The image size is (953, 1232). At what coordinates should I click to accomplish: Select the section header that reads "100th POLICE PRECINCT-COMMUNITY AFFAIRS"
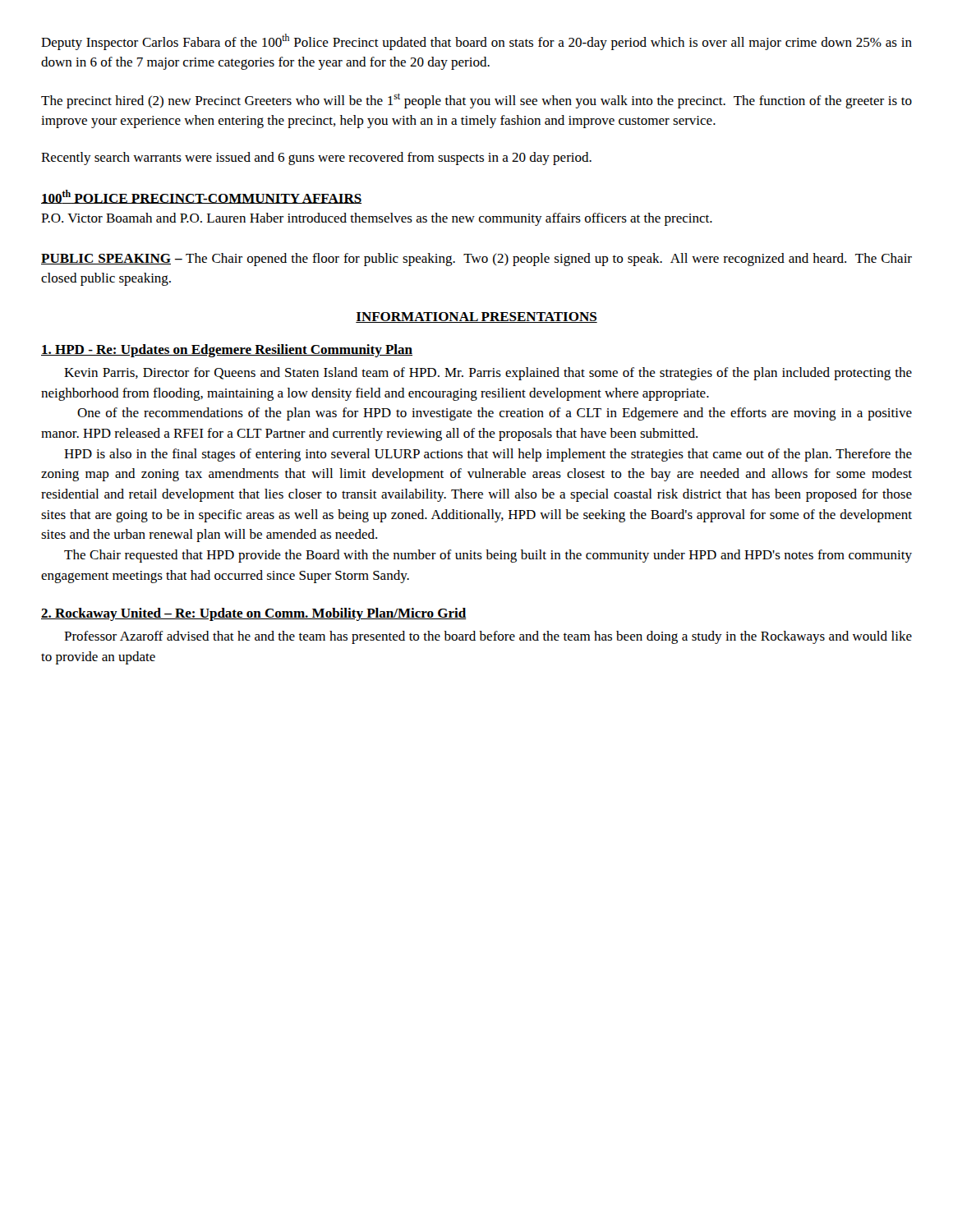click(201, 197)
